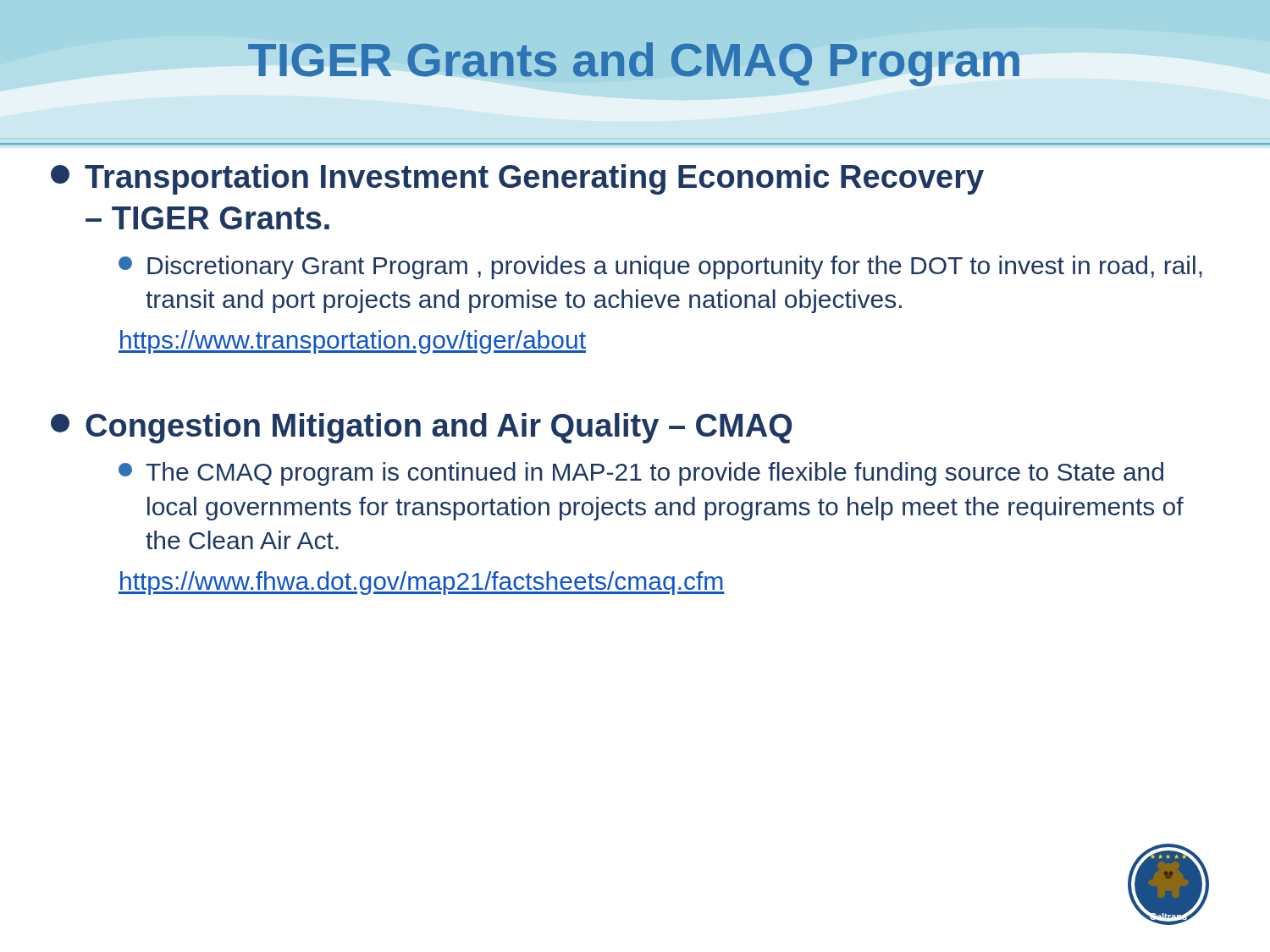Find the list item that reads "Discretionary Grant Program , provides a unique opportunity"
The image size is (1270, 952).
[x=669, y=283]
